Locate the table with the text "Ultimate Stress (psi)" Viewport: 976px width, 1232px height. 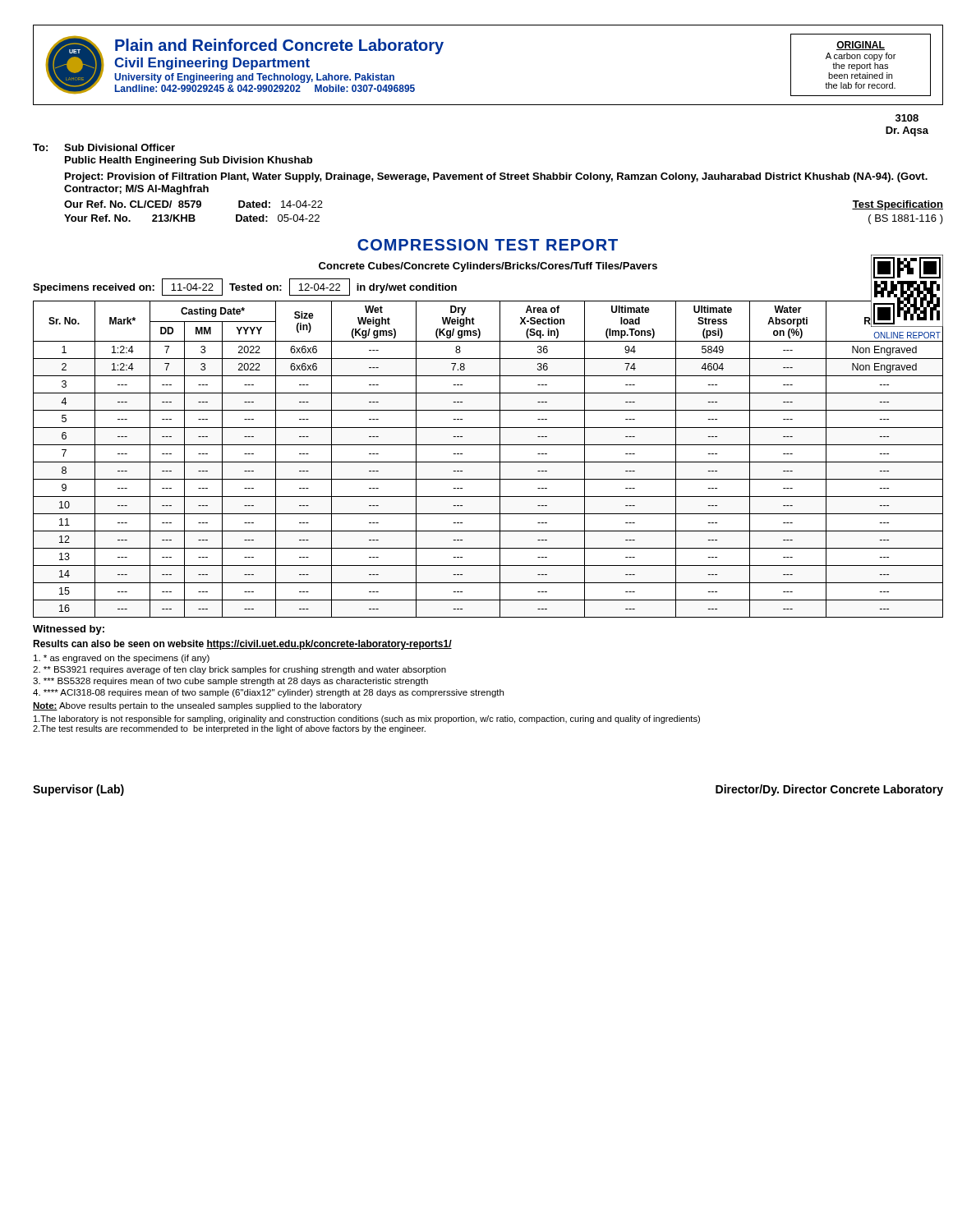[488, 459]
